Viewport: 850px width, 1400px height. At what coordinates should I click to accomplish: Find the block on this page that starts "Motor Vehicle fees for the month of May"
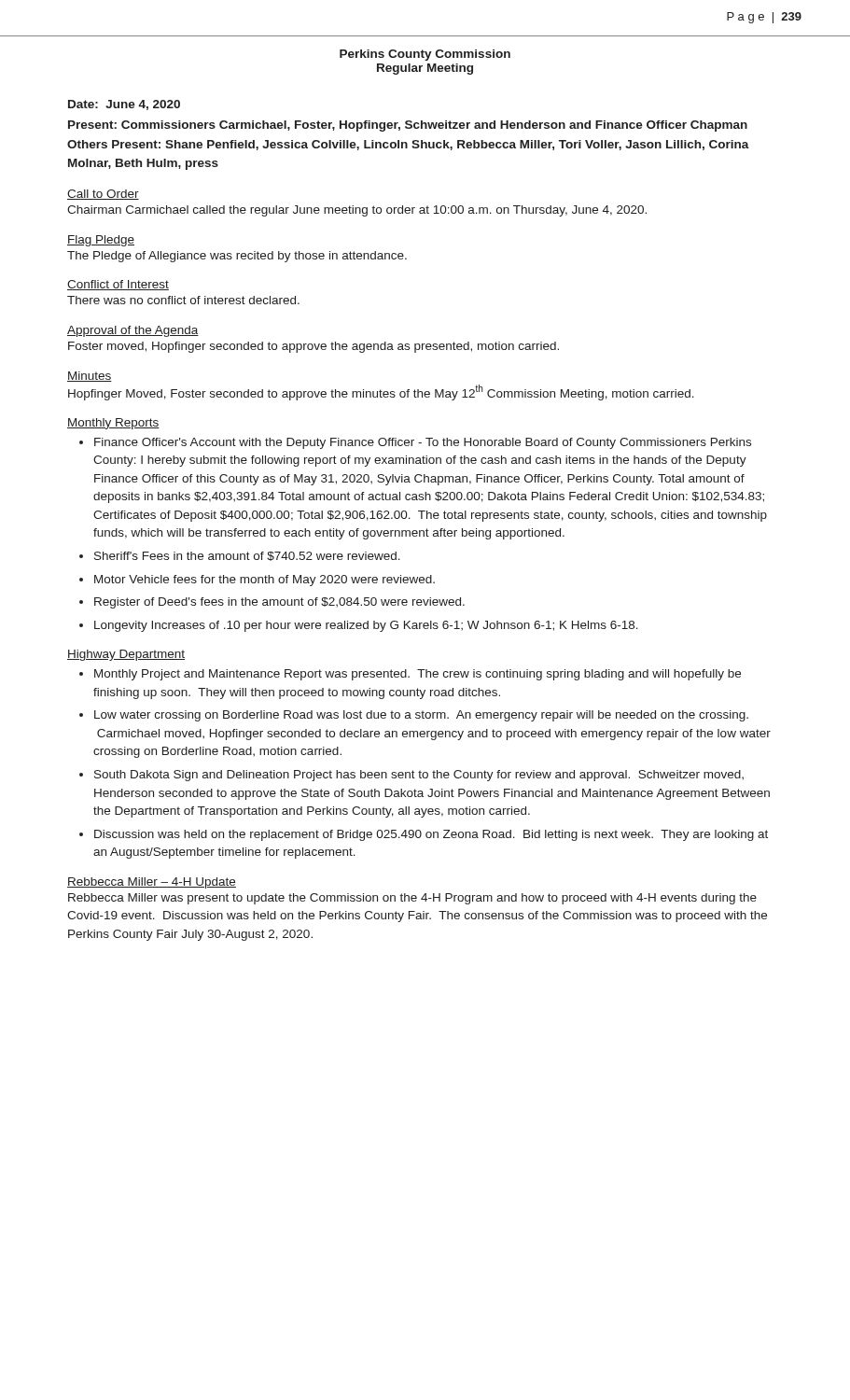pyautogui.click(x=265, y=579)
